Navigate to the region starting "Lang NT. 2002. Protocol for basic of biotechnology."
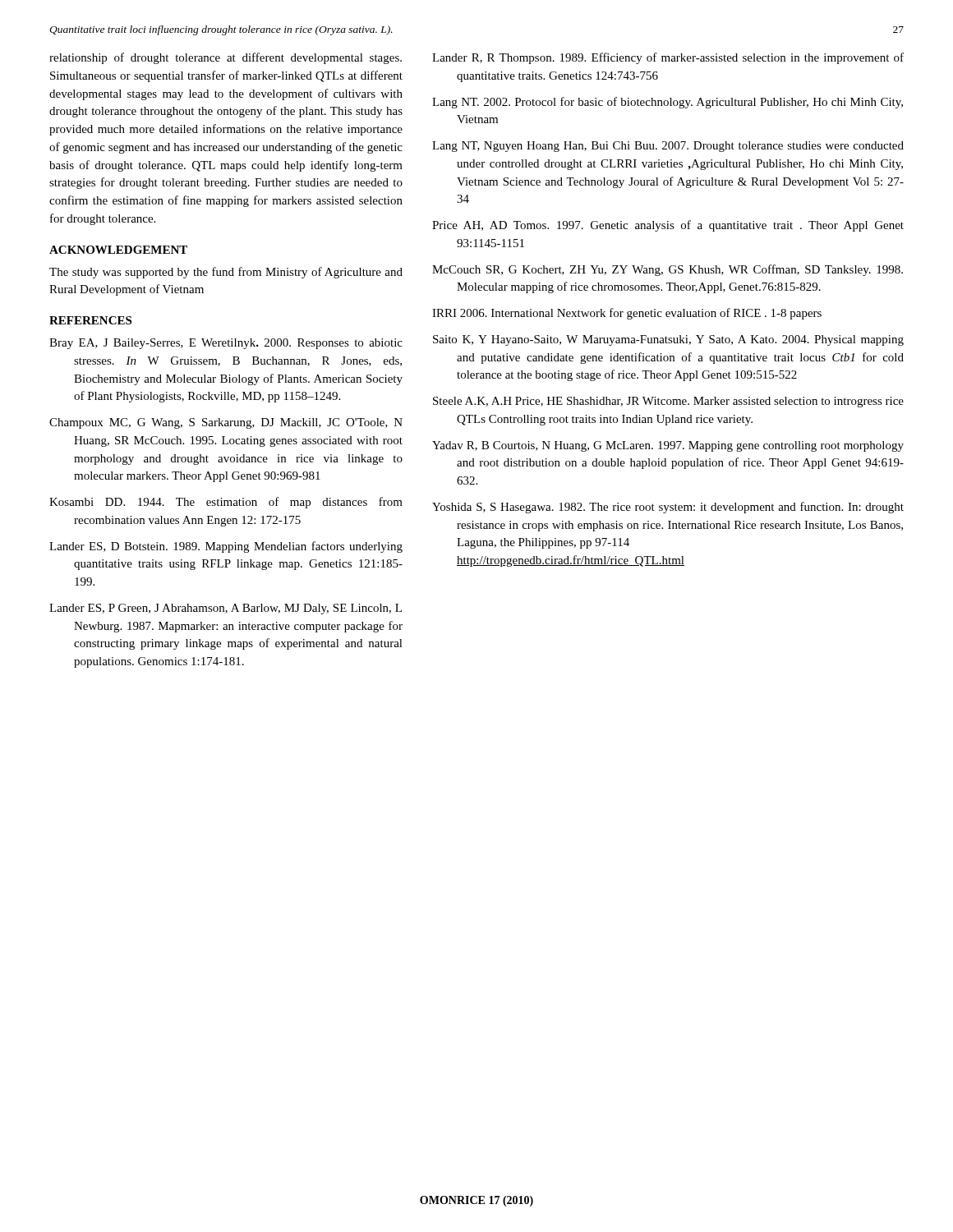 (668, 110)
